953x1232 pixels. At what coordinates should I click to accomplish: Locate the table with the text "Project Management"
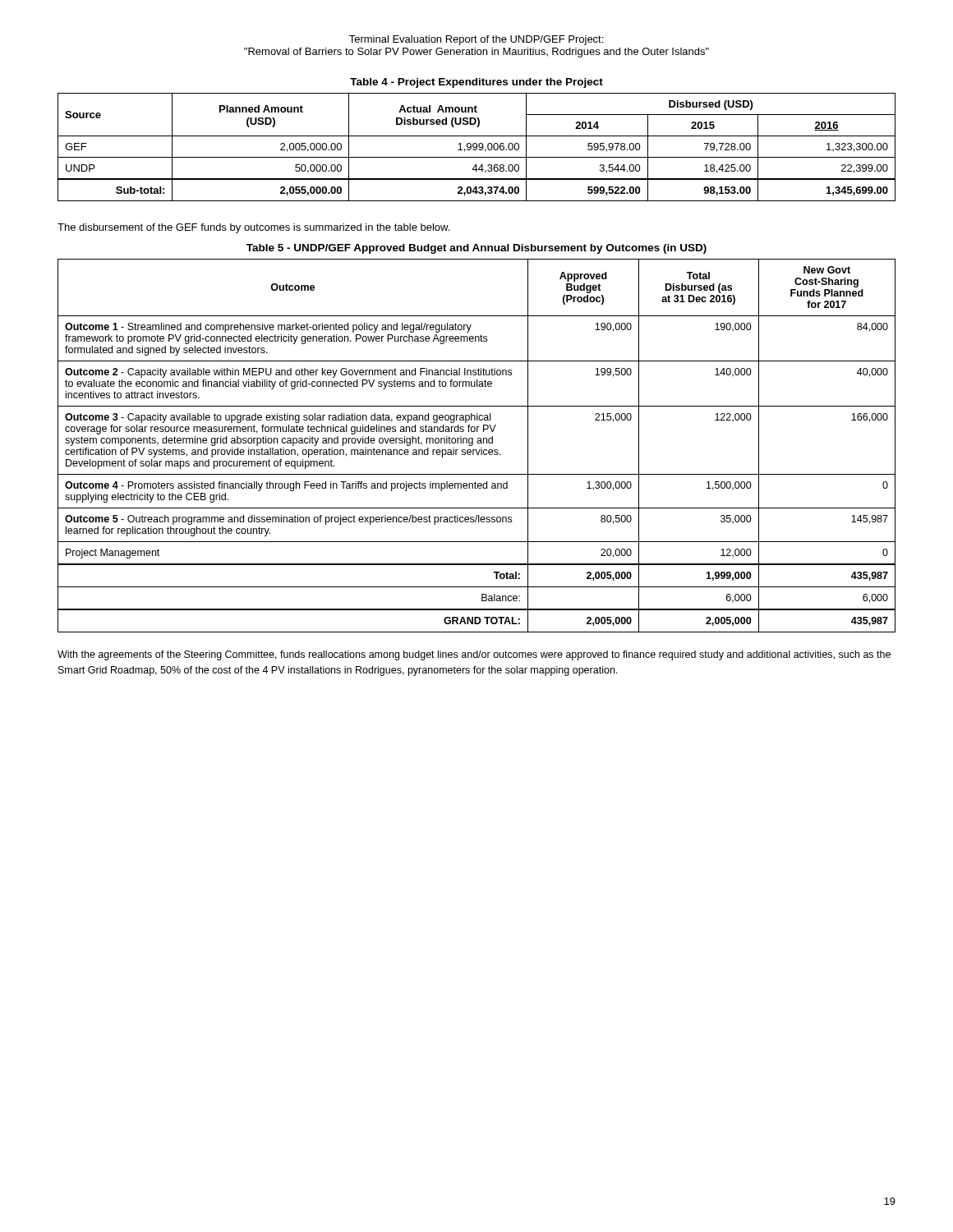point(476,446)
